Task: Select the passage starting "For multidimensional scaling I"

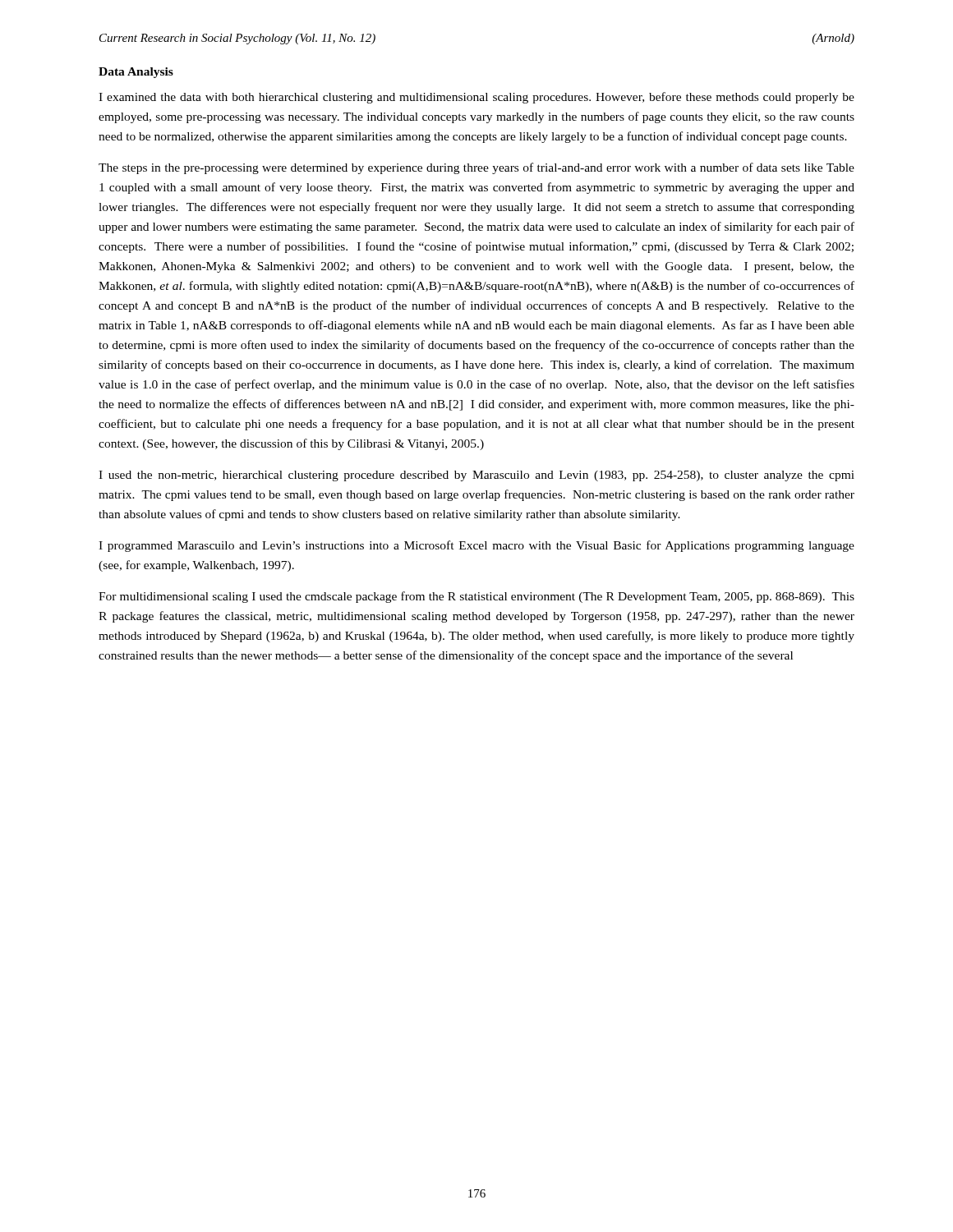Action: click(x=476, y=626)
